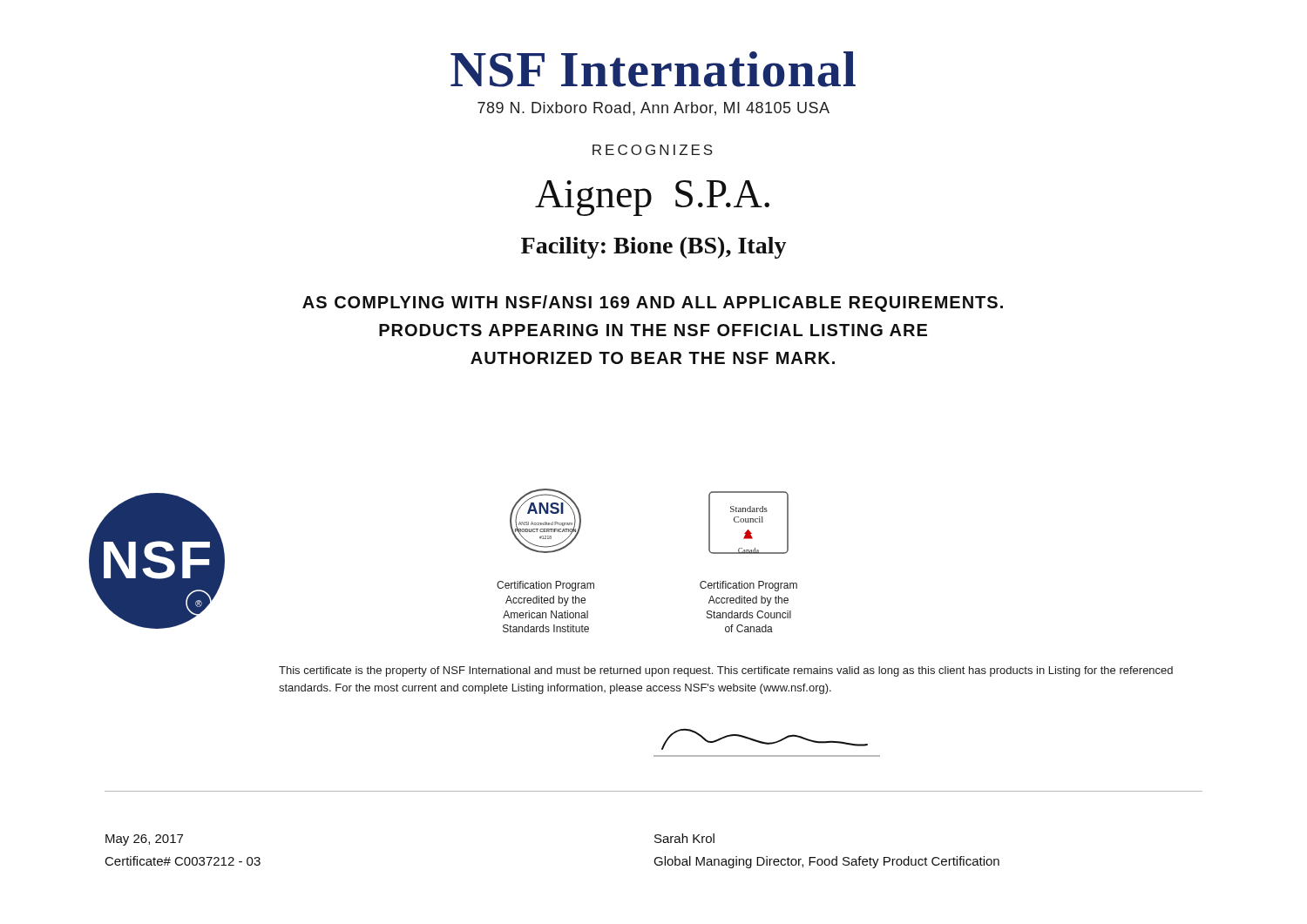
Task: Click on the passage starting "Sarah Krol Global Managing Director, Food"
Action: 827,849
